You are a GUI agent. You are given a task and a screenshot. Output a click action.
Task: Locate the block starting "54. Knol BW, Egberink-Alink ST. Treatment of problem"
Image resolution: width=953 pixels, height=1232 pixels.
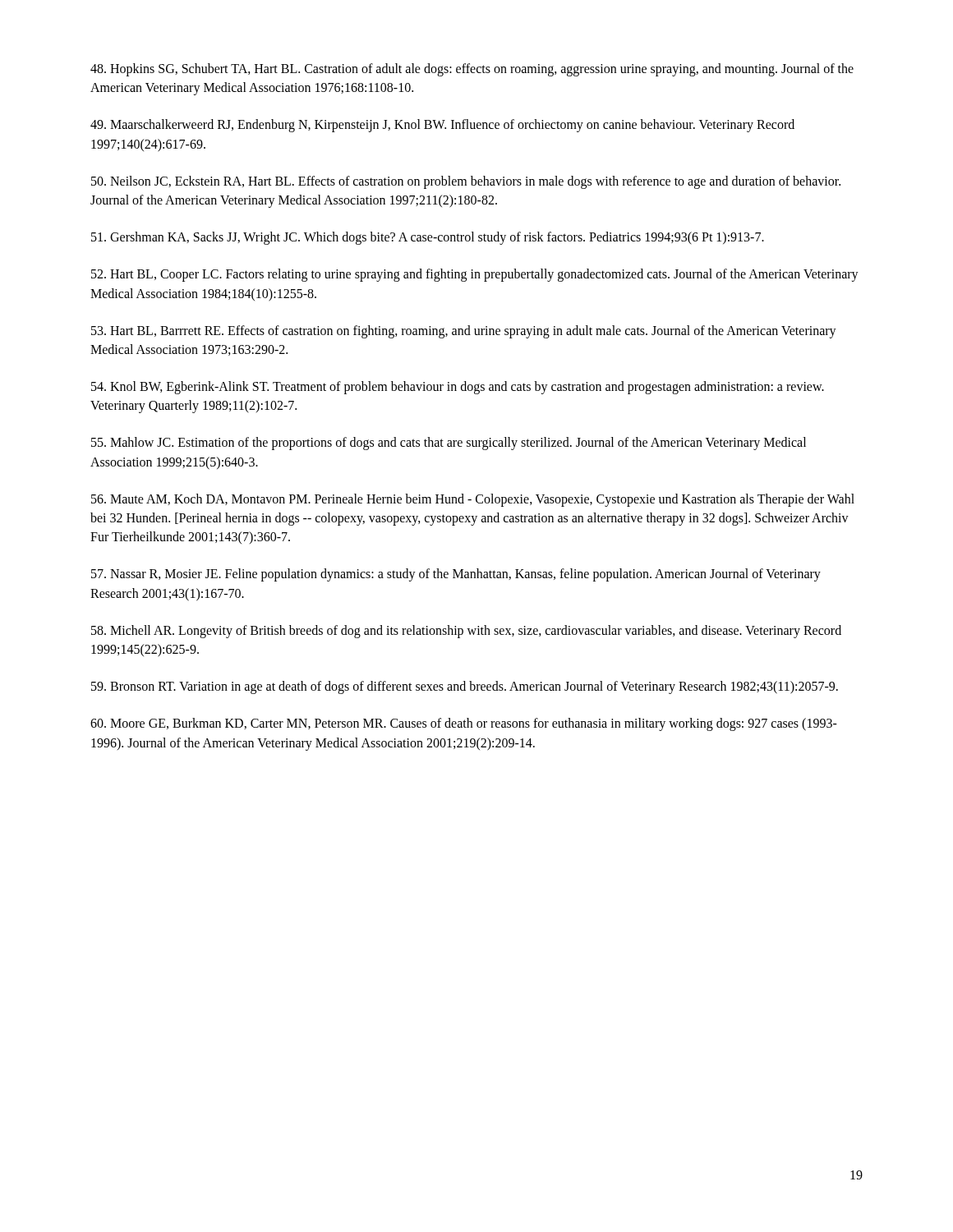457,396
